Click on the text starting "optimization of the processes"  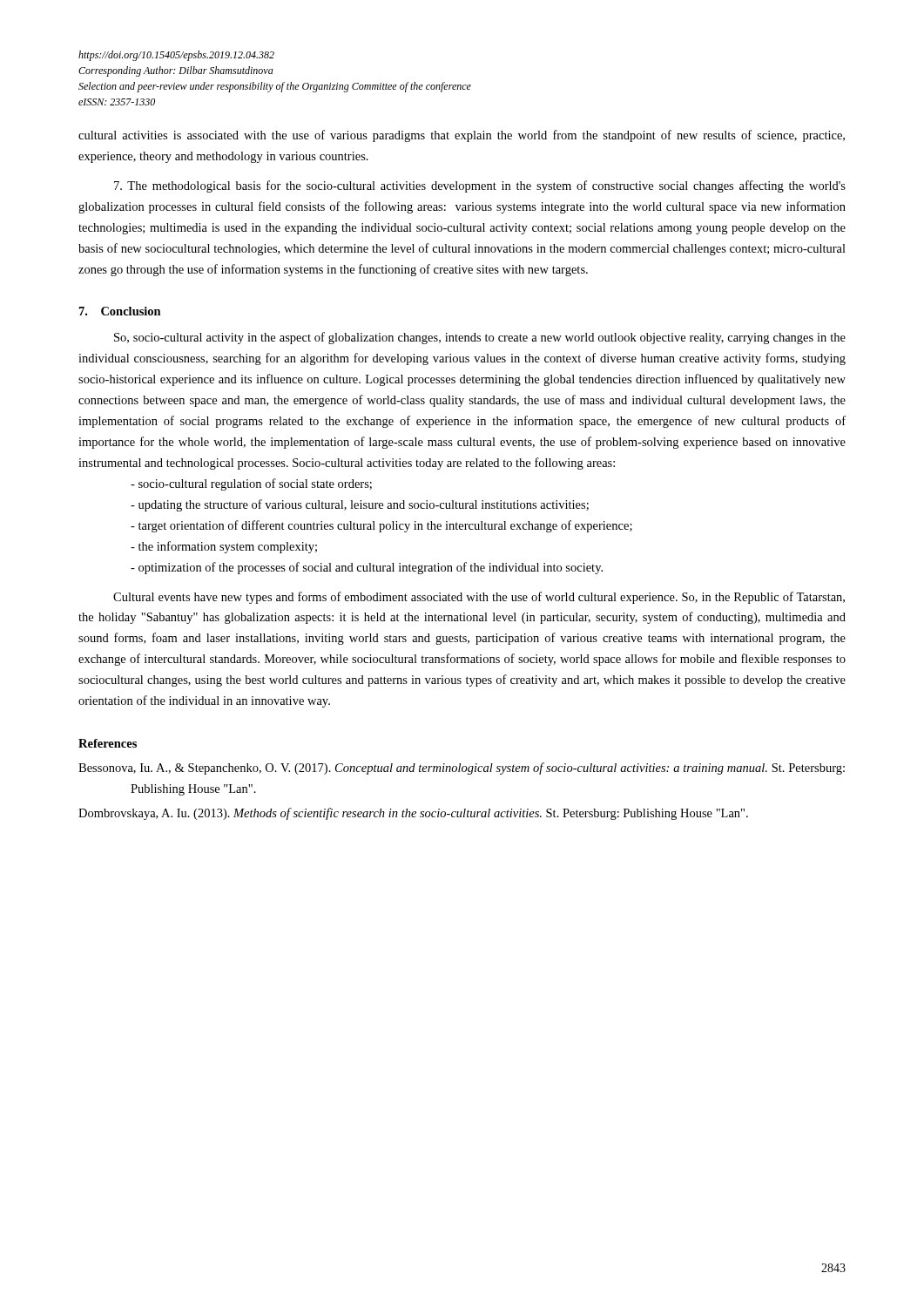pyautogui.click(x=367, y=567)
